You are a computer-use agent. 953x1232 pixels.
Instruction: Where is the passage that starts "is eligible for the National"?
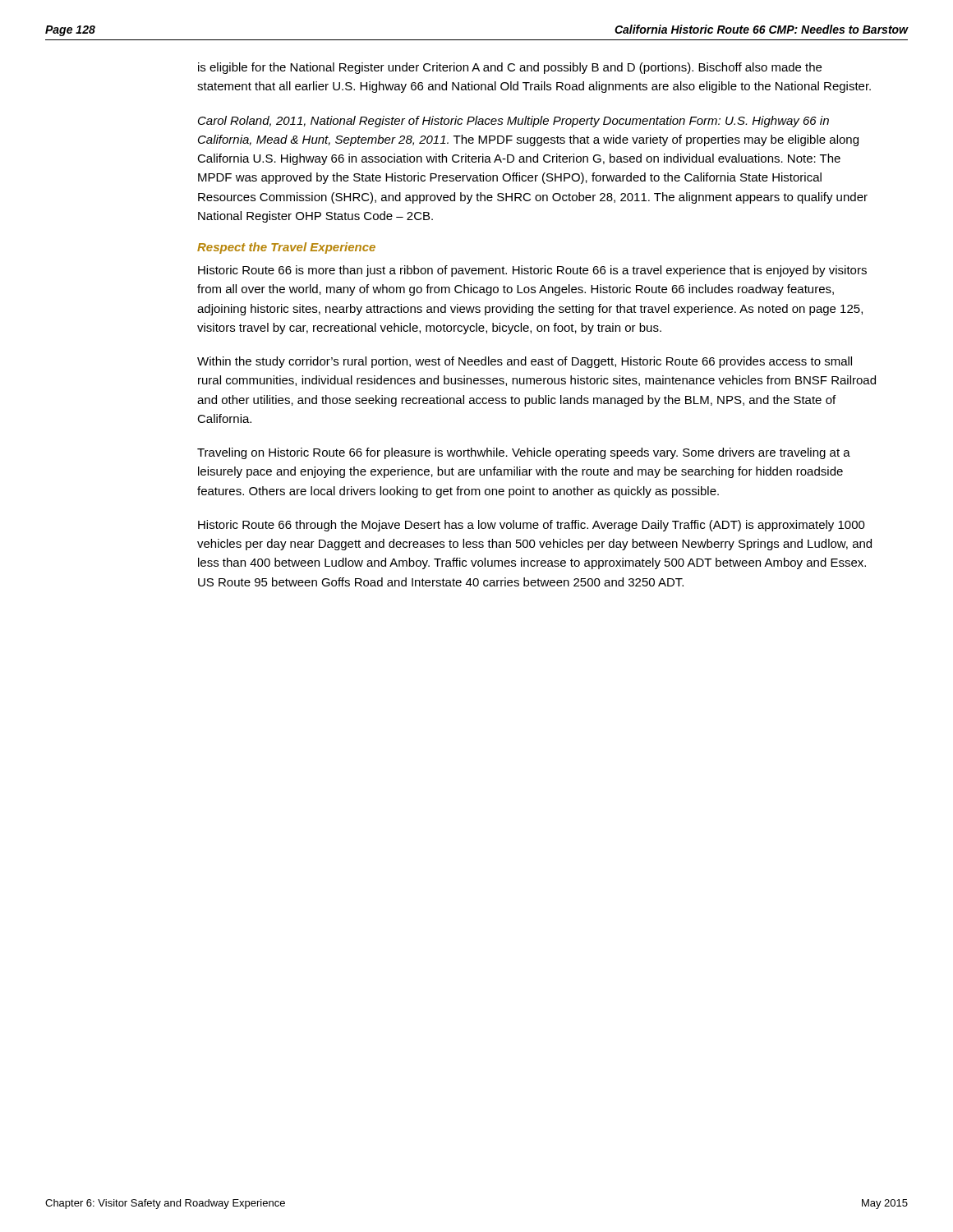[x=535, y=77]
